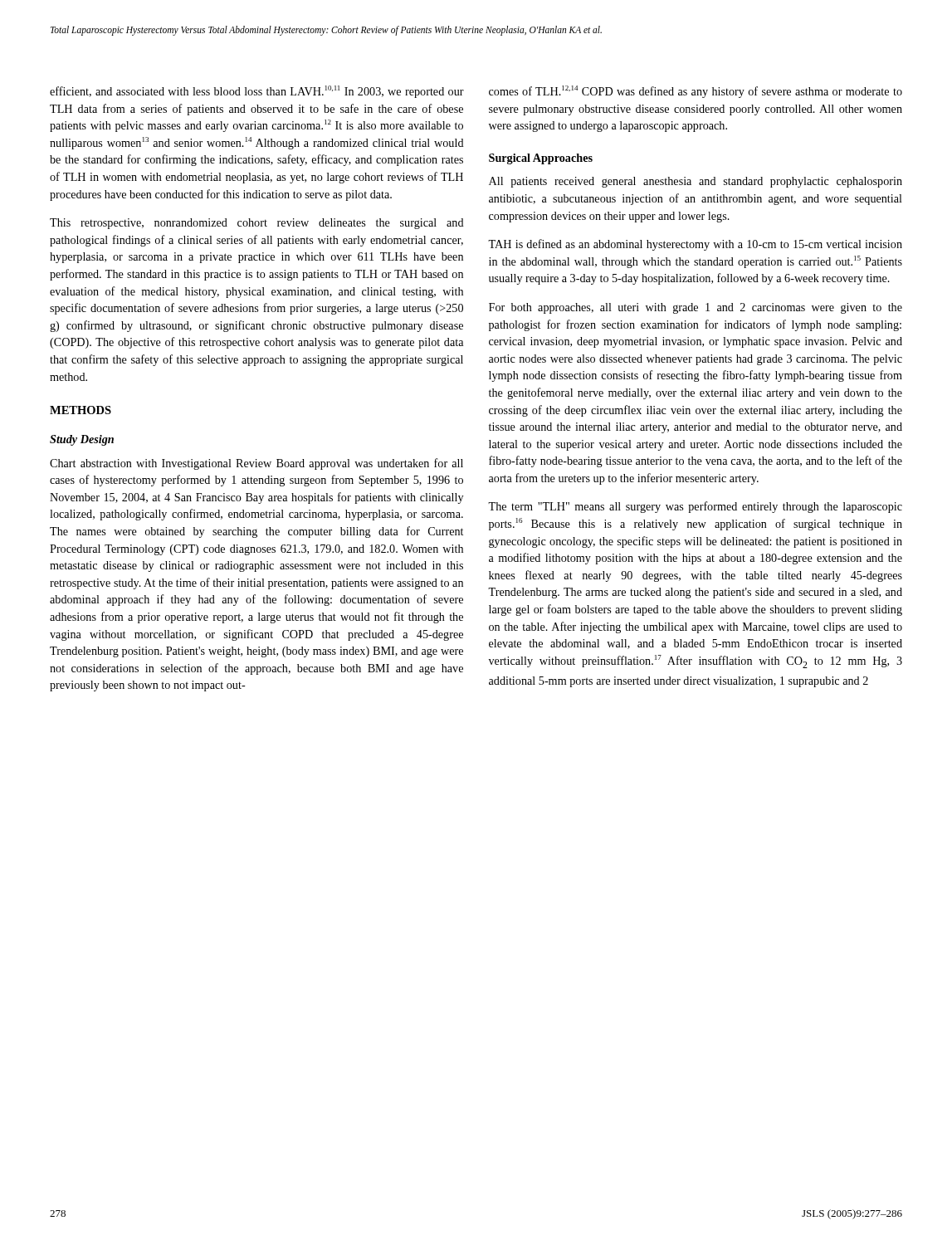Locate the block of text that opens with "For both approaches, all uteri with"

pos(695,392)
